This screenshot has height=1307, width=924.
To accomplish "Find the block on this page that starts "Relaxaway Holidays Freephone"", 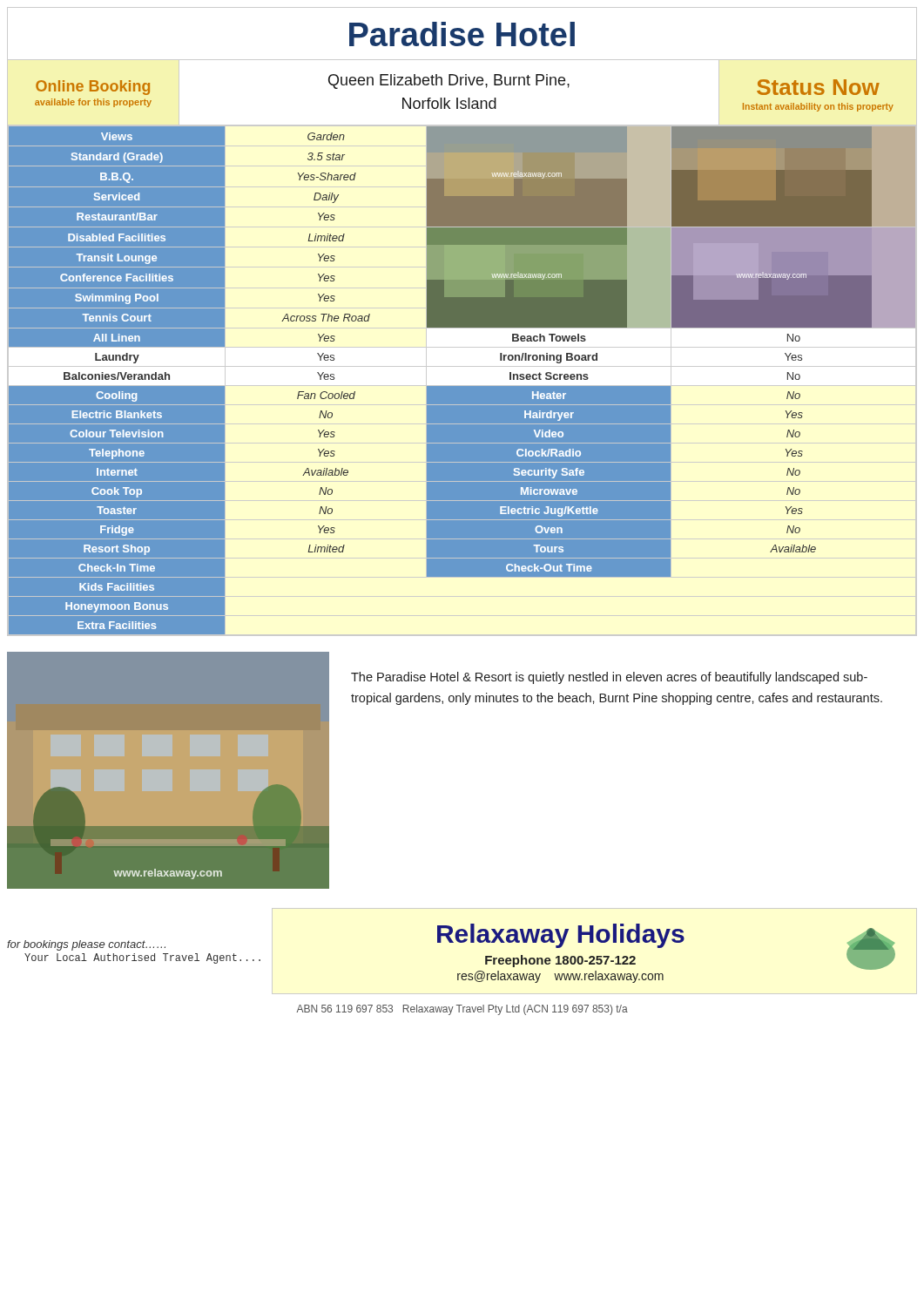I will click(x=560, y=951).
